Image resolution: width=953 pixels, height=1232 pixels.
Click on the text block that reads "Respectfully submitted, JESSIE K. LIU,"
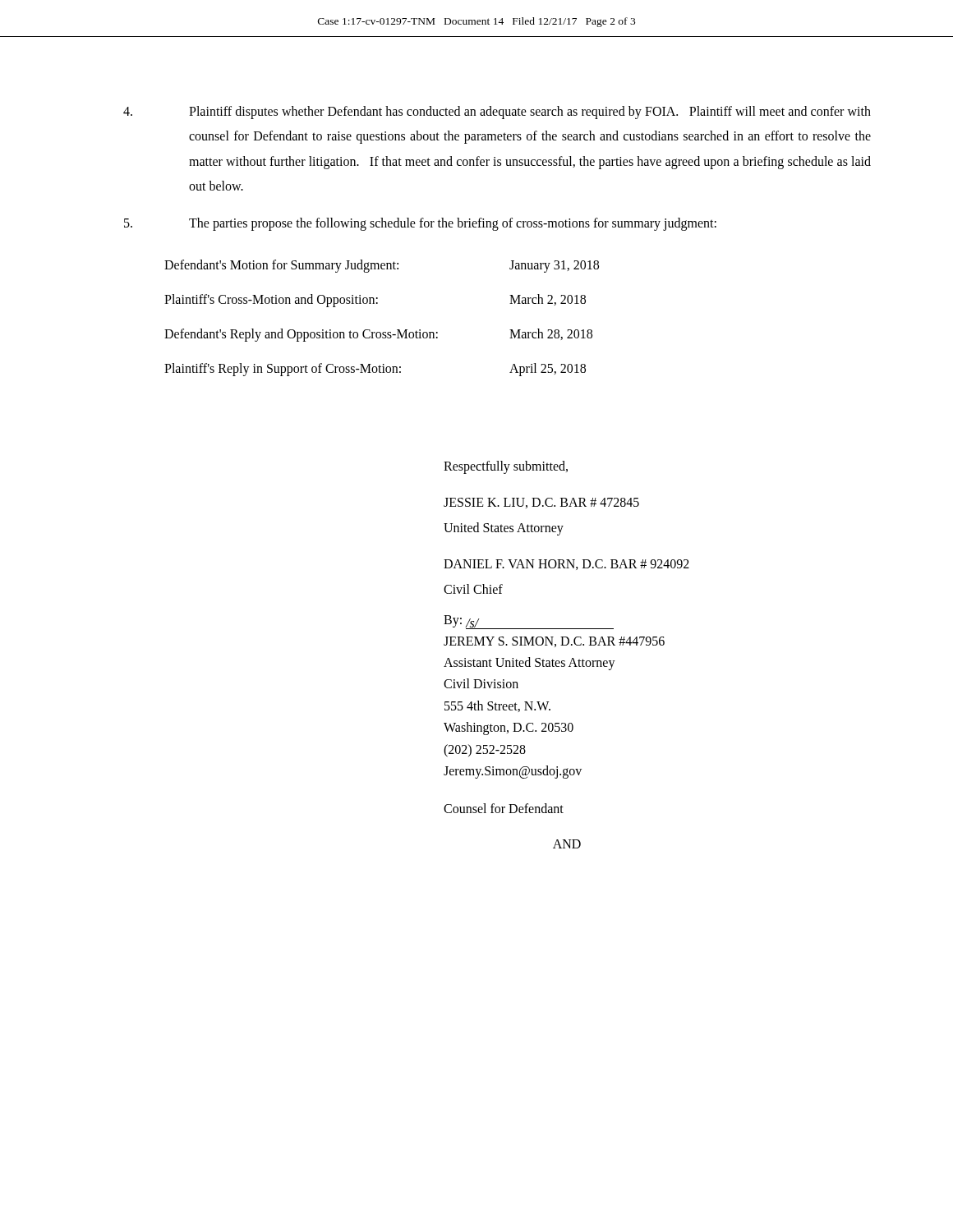tap(657, 638)
